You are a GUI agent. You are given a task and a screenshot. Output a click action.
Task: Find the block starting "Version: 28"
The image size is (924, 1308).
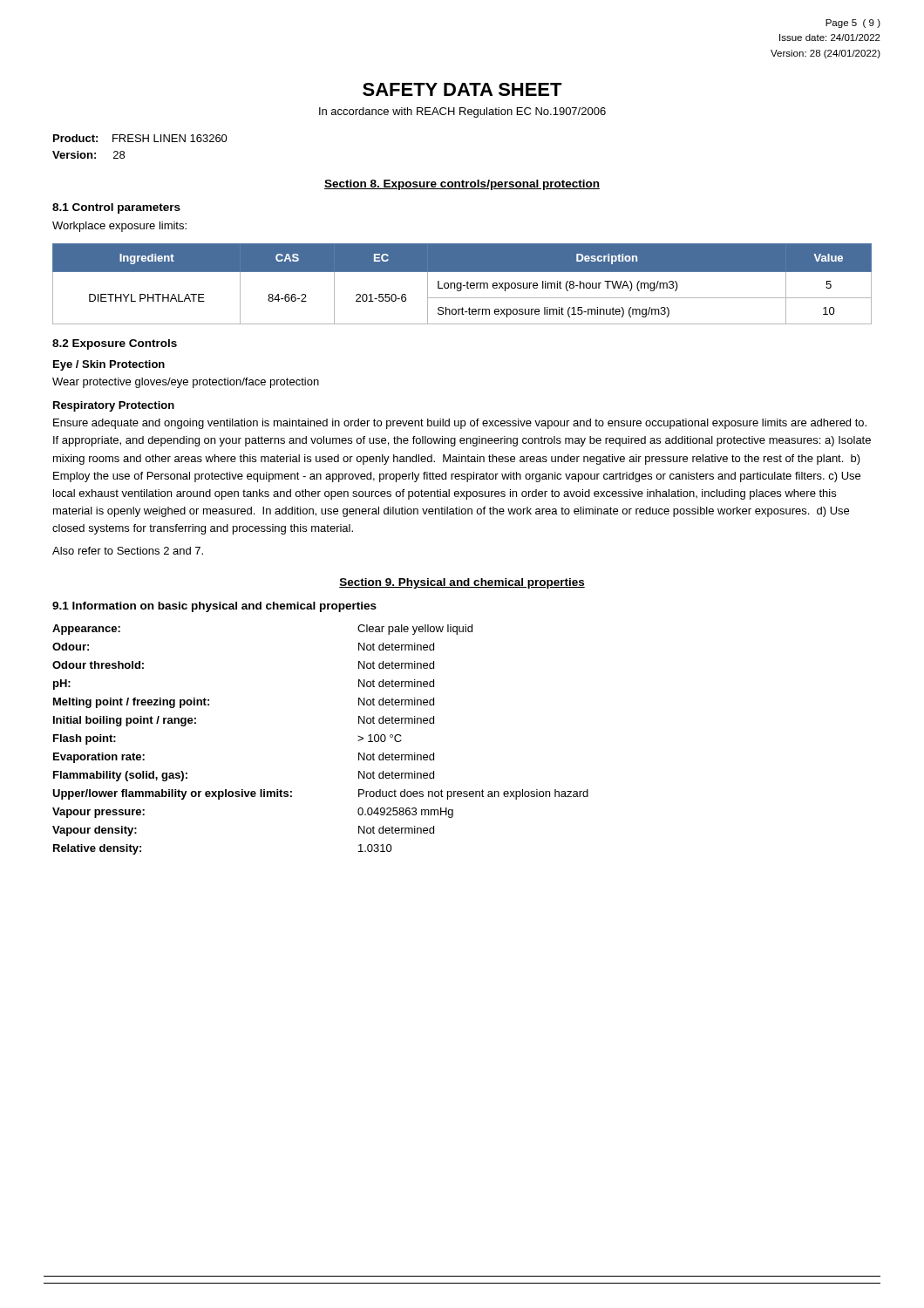89,155
